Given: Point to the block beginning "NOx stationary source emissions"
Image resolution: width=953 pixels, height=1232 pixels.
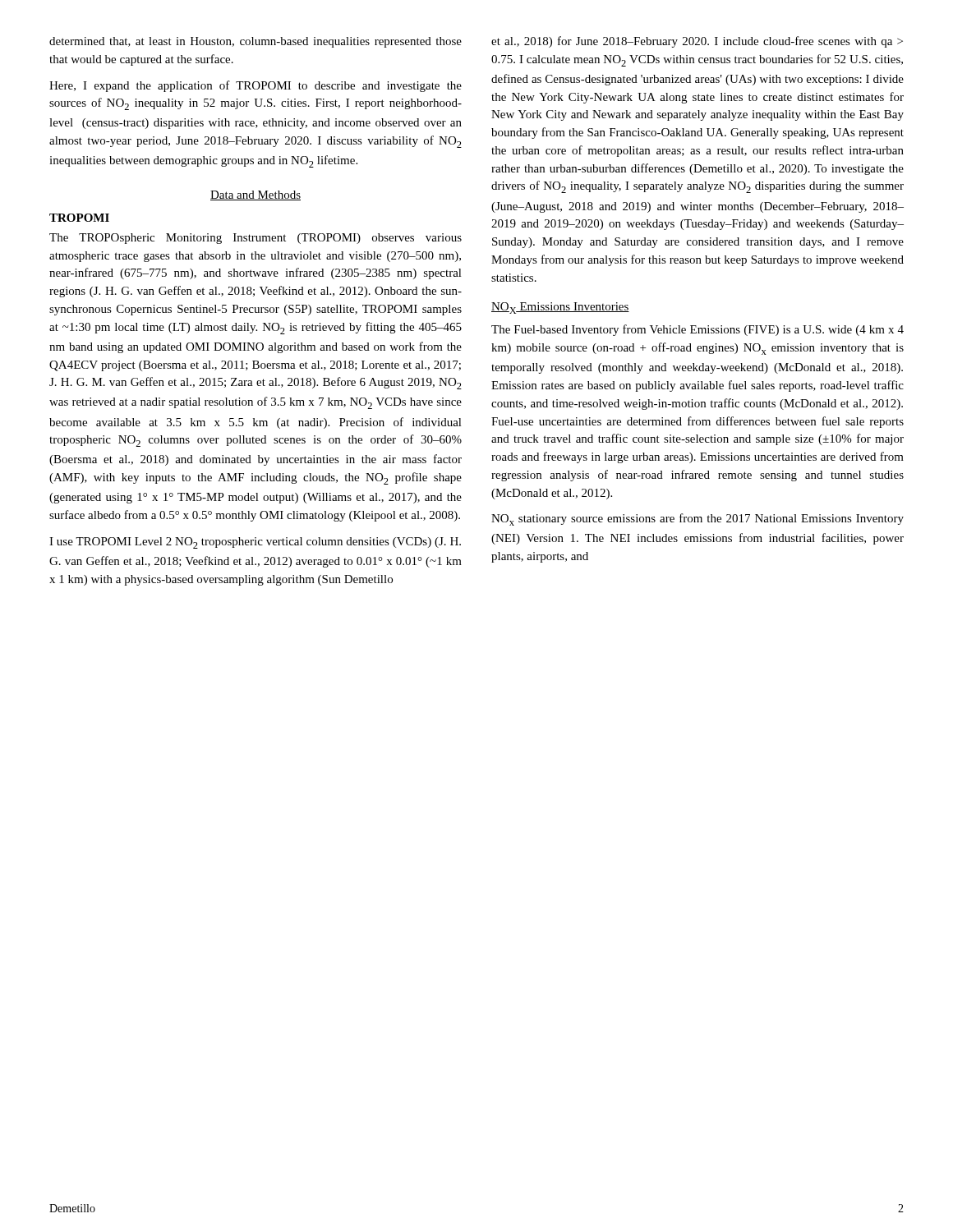Looking at the screenshot, I should (x=698, y=537).
